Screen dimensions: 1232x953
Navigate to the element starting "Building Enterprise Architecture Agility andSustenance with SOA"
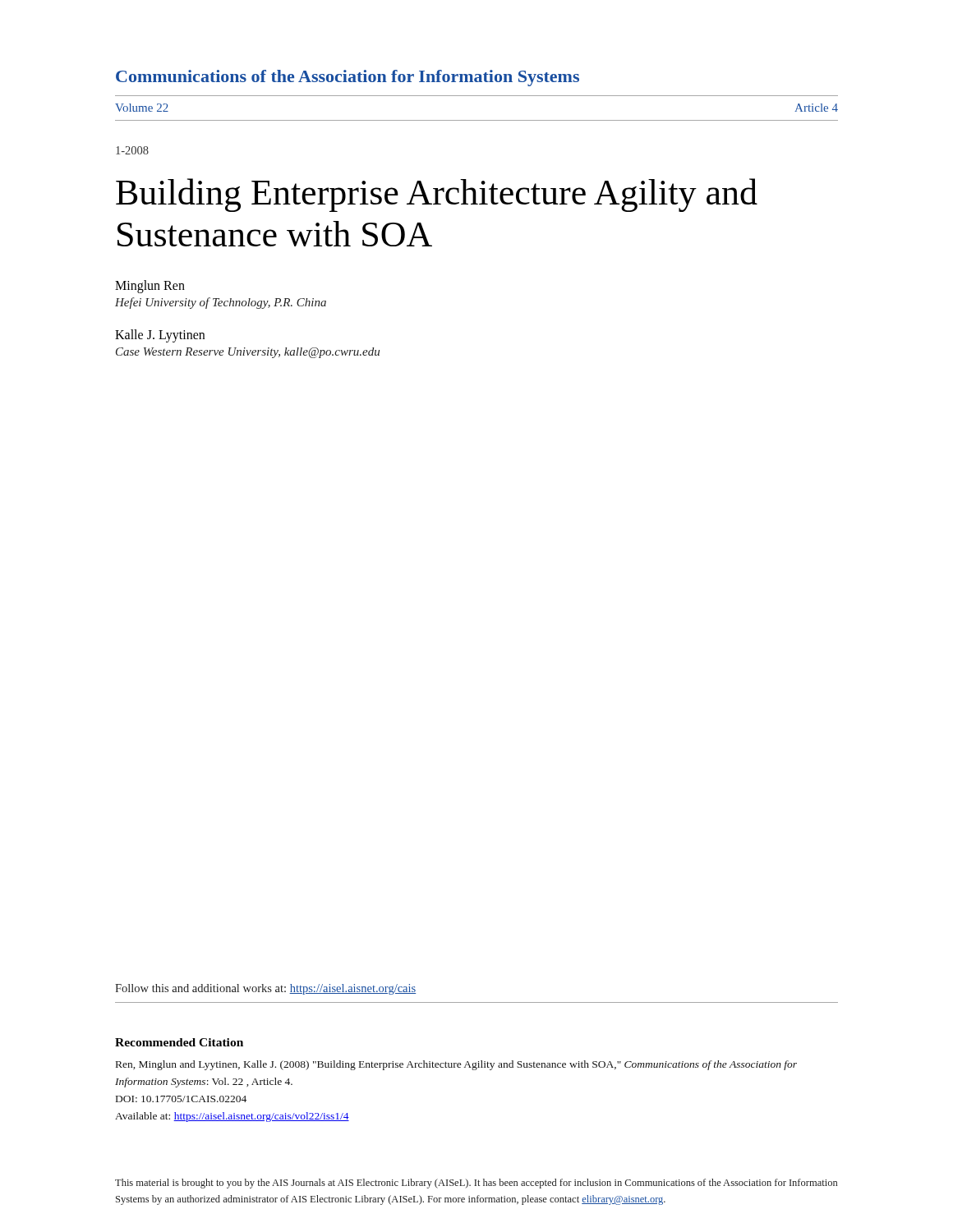click(x=436, y=213)
